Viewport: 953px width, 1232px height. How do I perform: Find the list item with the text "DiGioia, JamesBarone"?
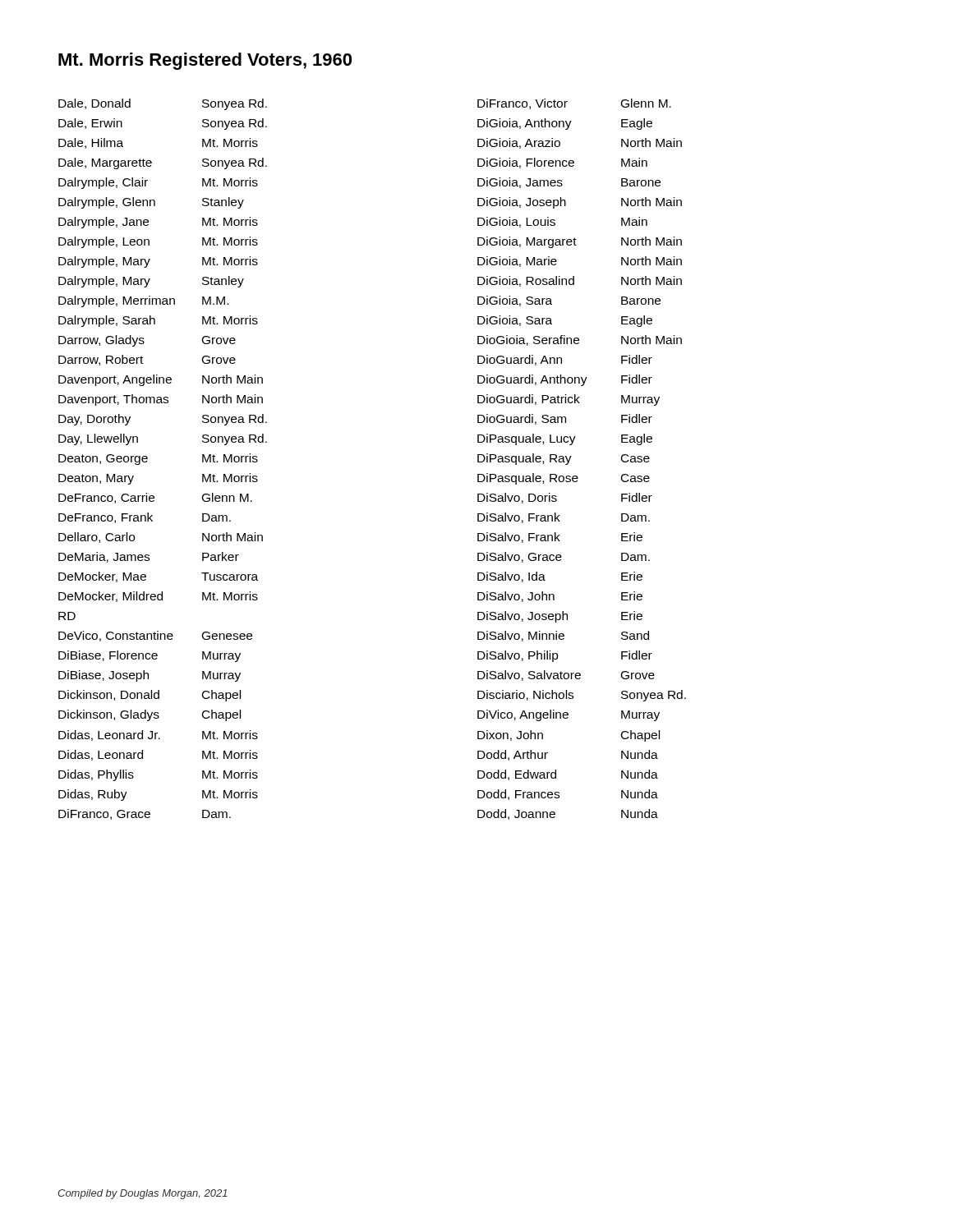pyautogui.click(x=515, y=183)
